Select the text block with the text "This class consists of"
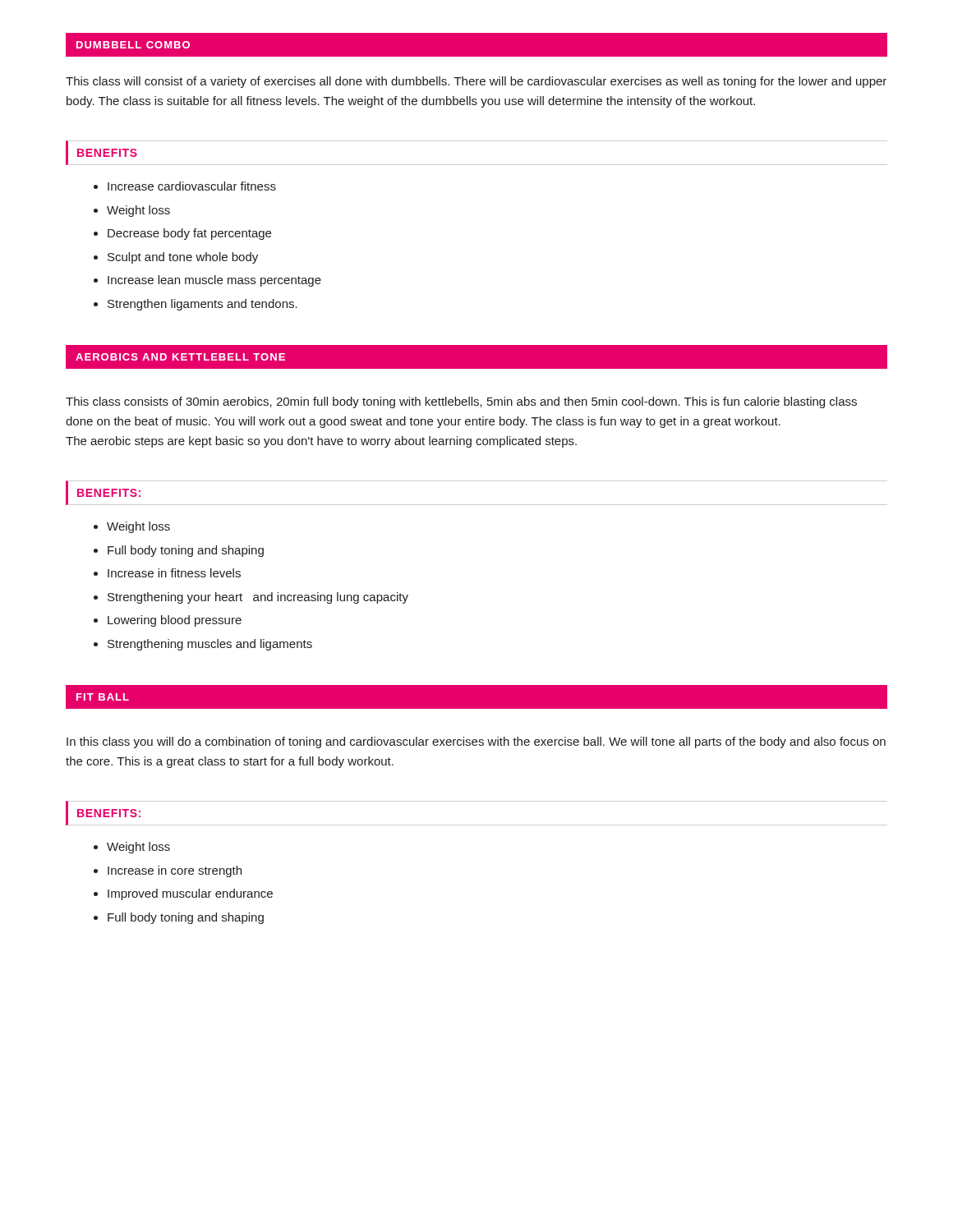Screen dimensions: 1232x953 tap(462, 421)
